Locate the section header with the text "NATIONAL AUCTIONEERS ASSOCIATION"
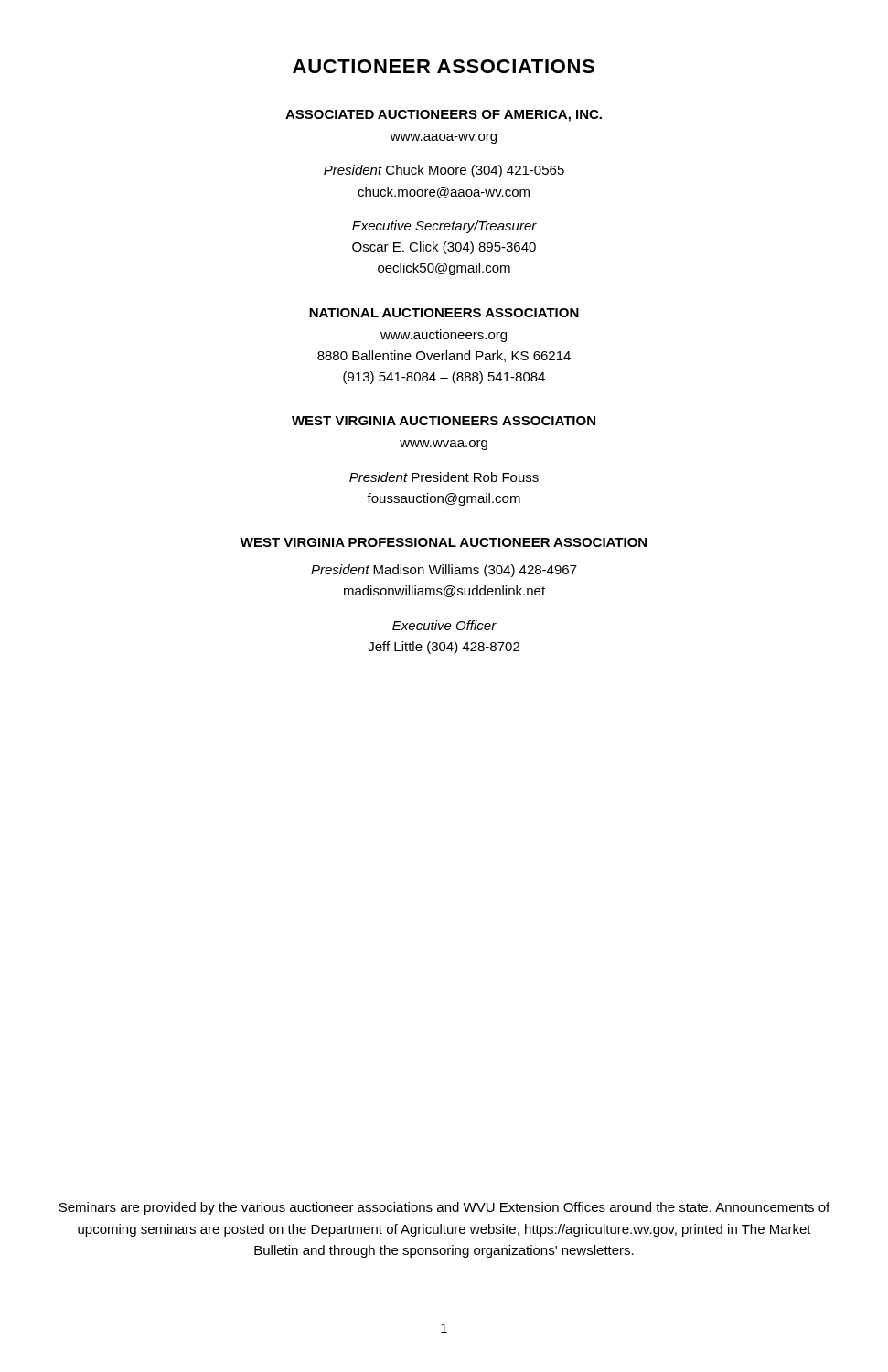The height and width of the screenshot is (1372, 888). pyautogui.click(x=444, y=312)
